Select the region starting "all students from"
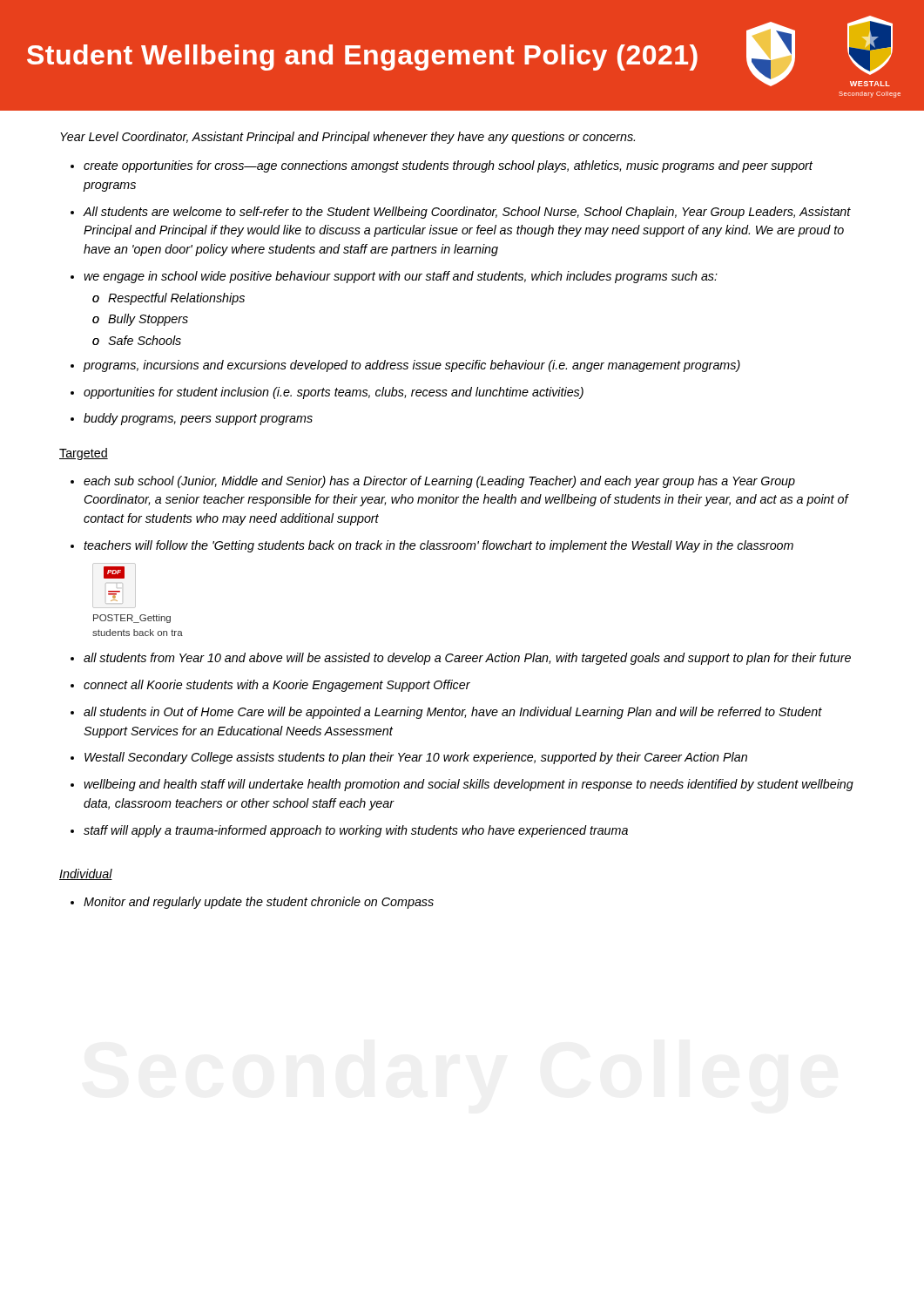Image resolution: width=924 pixels, height=1307 pixels. click(x=467, y=658)
